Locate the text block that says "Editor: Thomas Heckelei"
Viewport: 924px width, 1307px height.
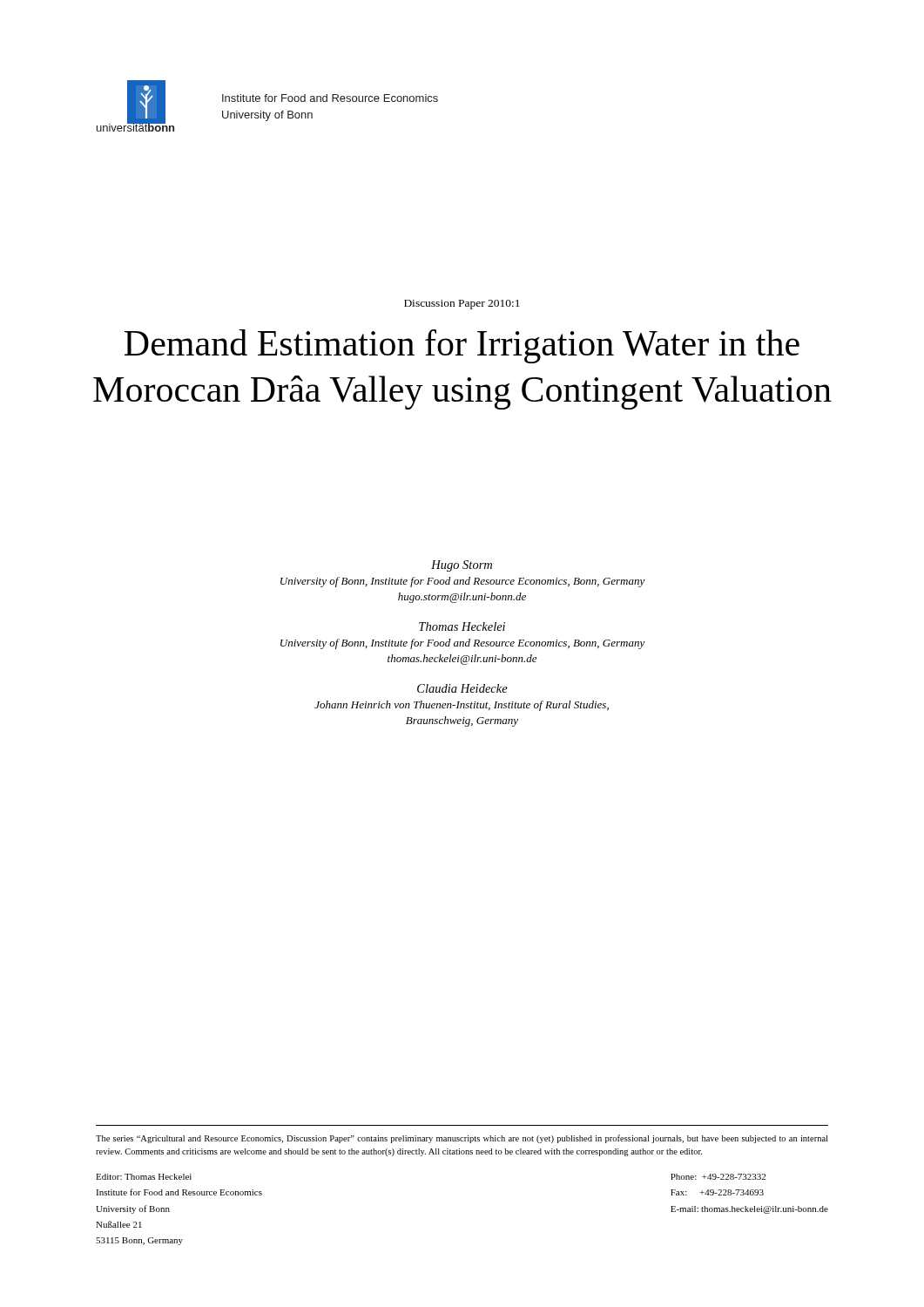[179, 1208]
